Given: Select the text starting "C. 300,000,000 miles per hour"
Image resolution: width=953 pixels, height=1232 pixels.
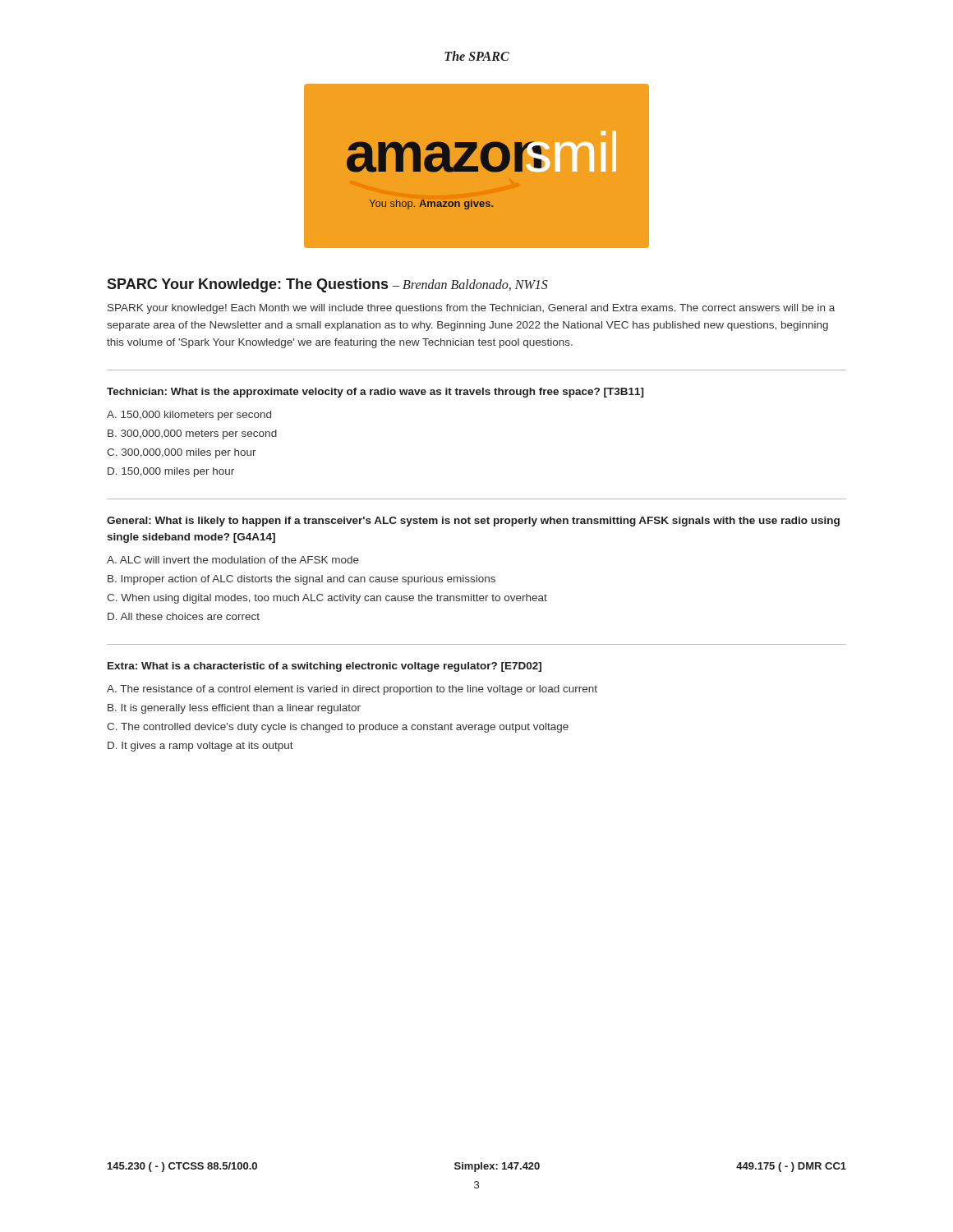Looking at the screenshot, I should pyautogui.click(x=181, y=452).
